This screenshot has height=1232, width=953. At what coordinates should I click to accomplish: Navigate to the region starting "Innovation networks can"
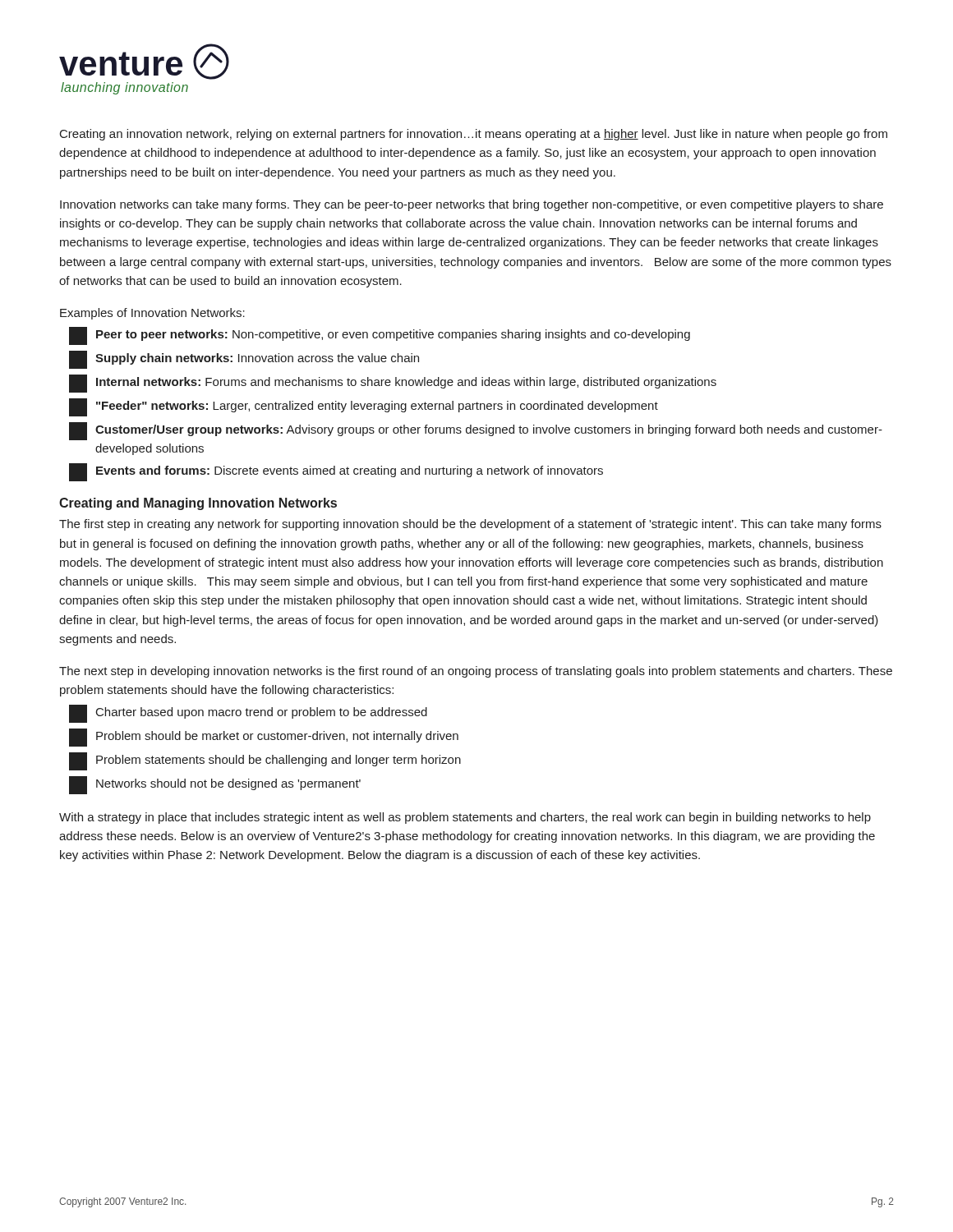pyautogui.click(x=475, y=242)
